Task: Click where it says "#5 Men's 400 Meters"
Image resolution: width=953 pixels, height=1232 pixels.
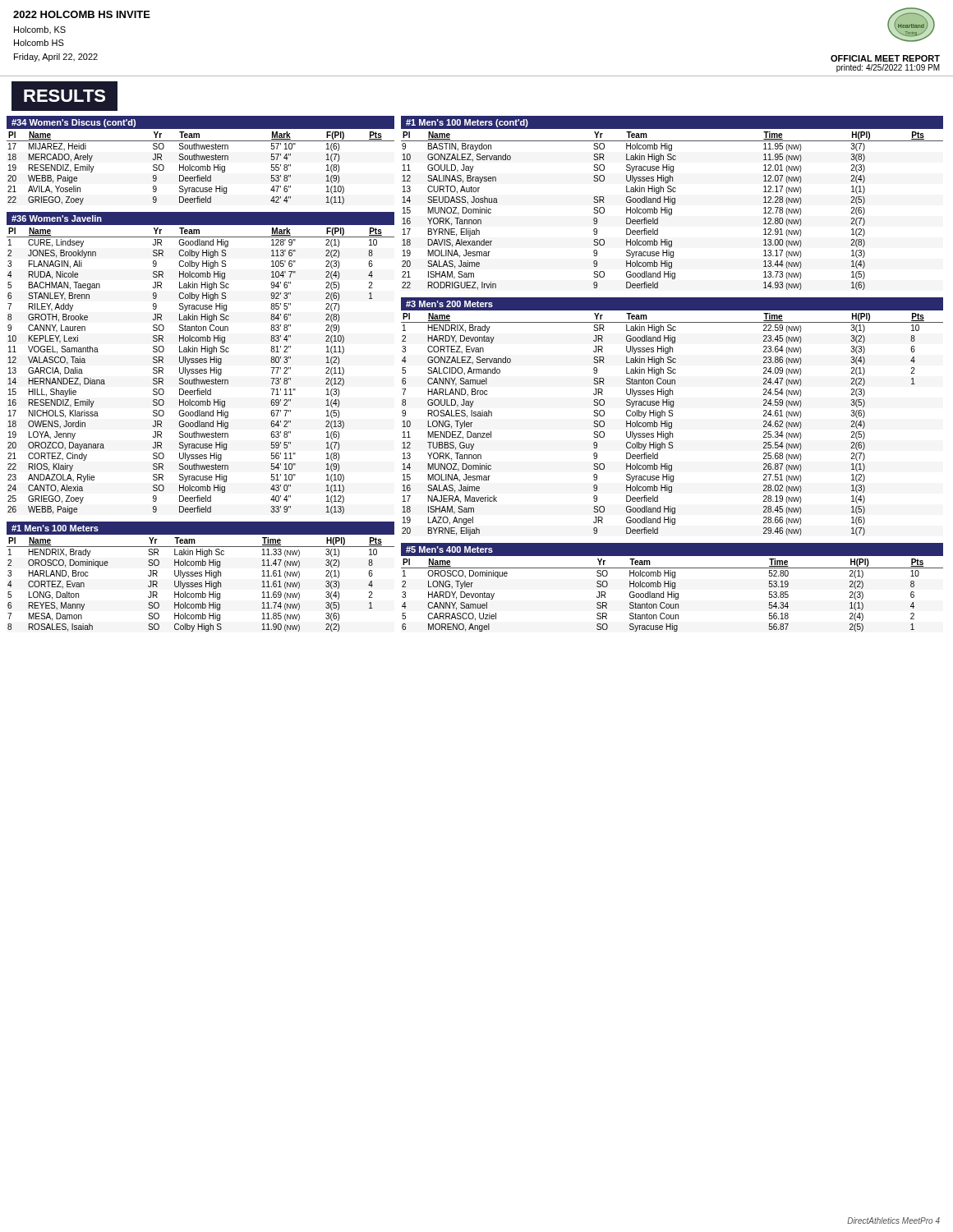Action: pyautogui.click(x=449, y=549)
